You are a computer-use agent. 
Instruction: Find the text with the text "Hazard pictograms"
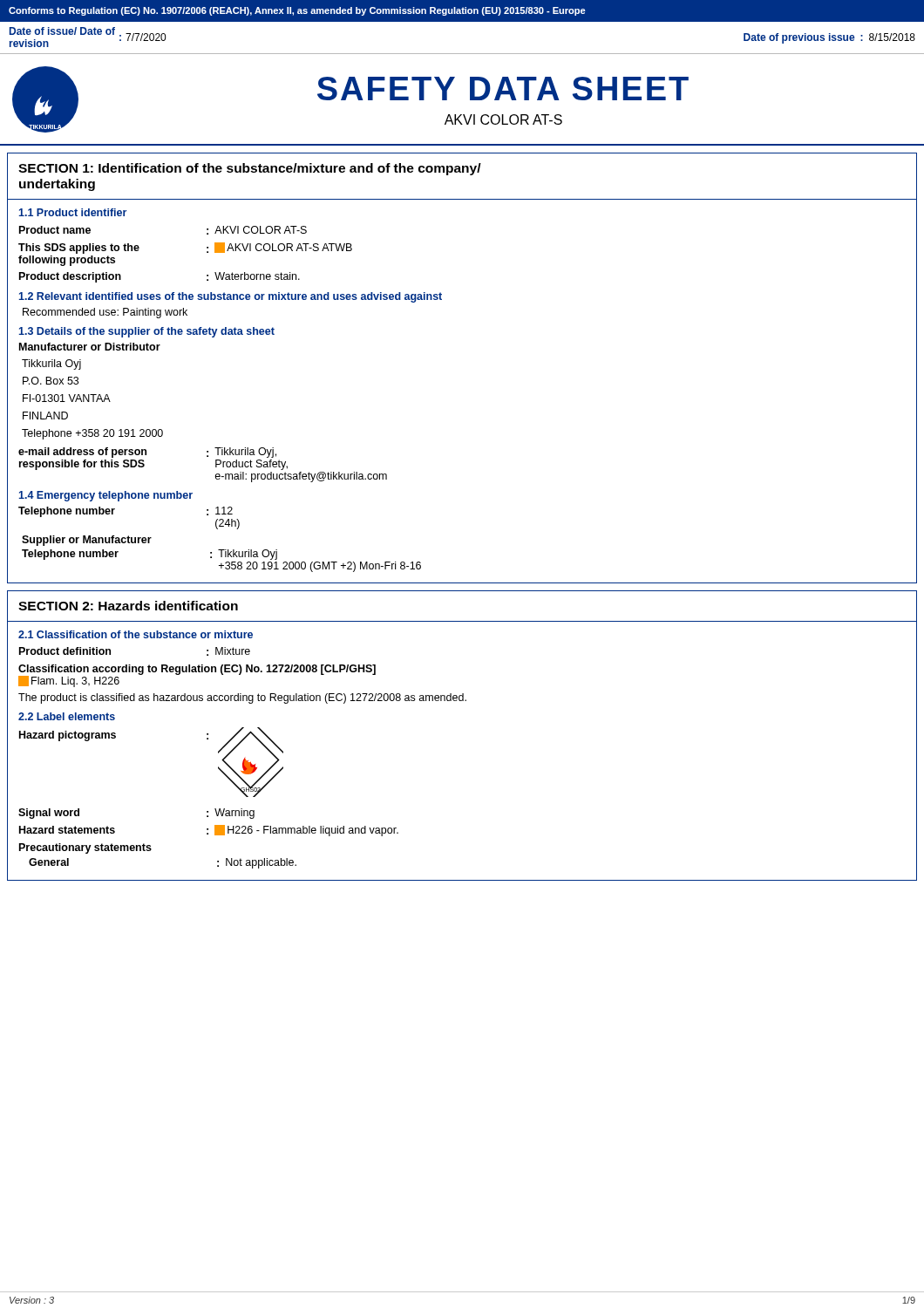point(67,735)
